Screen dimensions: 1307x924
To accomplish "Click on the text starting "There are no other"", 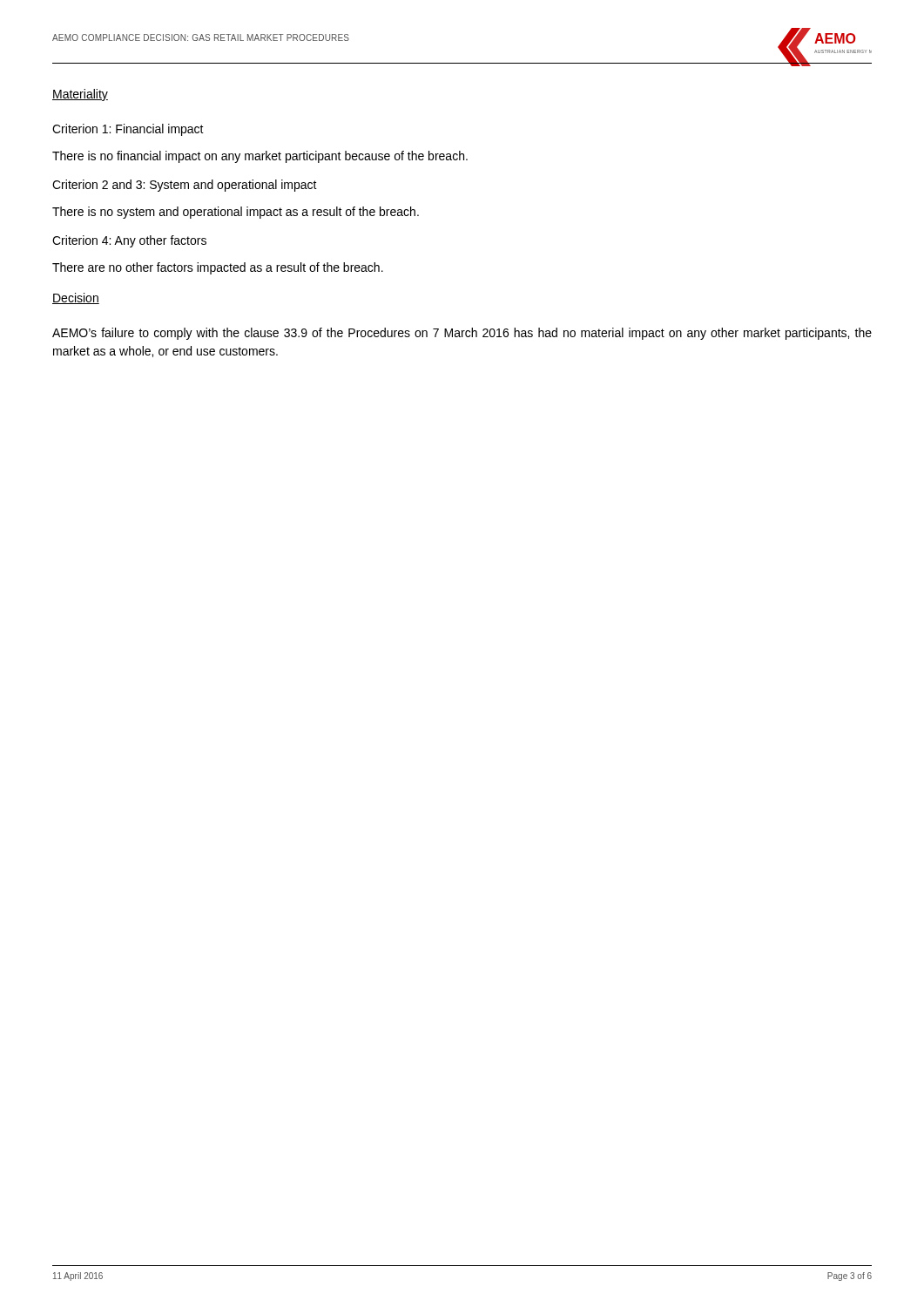I will [x=218, y=267].
